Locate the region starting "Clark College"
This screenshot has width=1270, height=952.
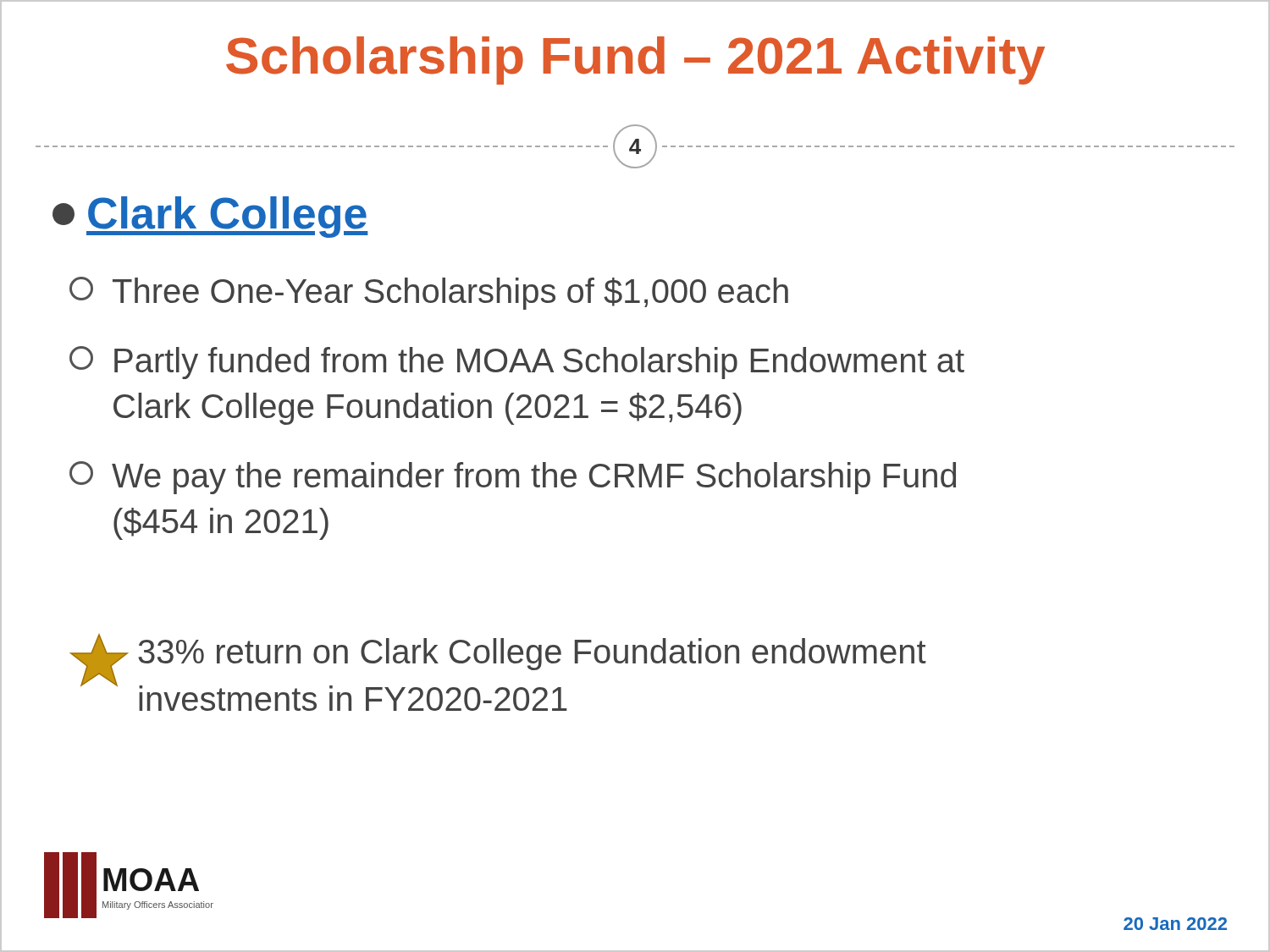point(210,213)
